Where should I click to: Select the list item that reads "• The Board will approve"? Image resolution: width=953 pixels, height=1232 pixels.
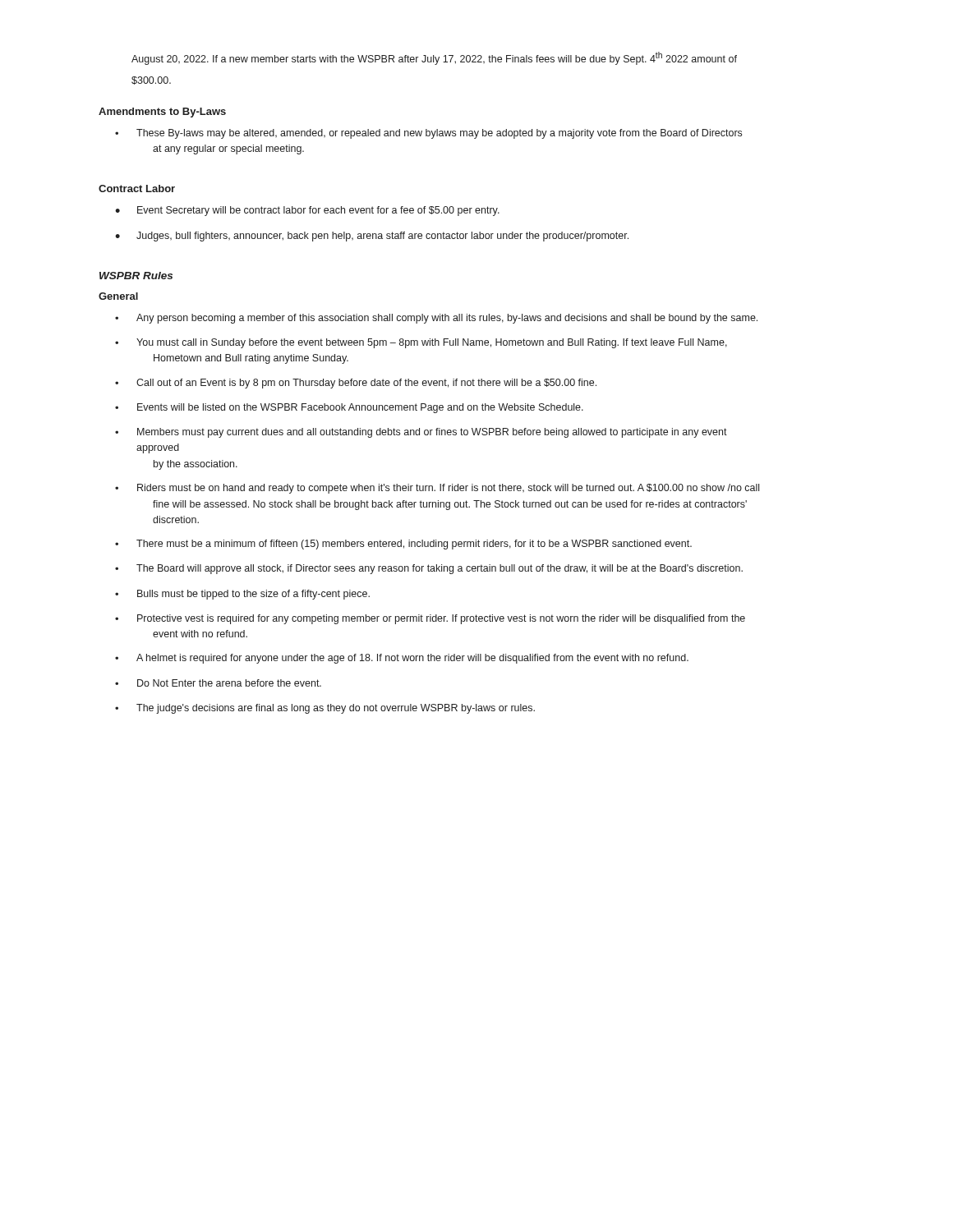[x=444, y=570]
